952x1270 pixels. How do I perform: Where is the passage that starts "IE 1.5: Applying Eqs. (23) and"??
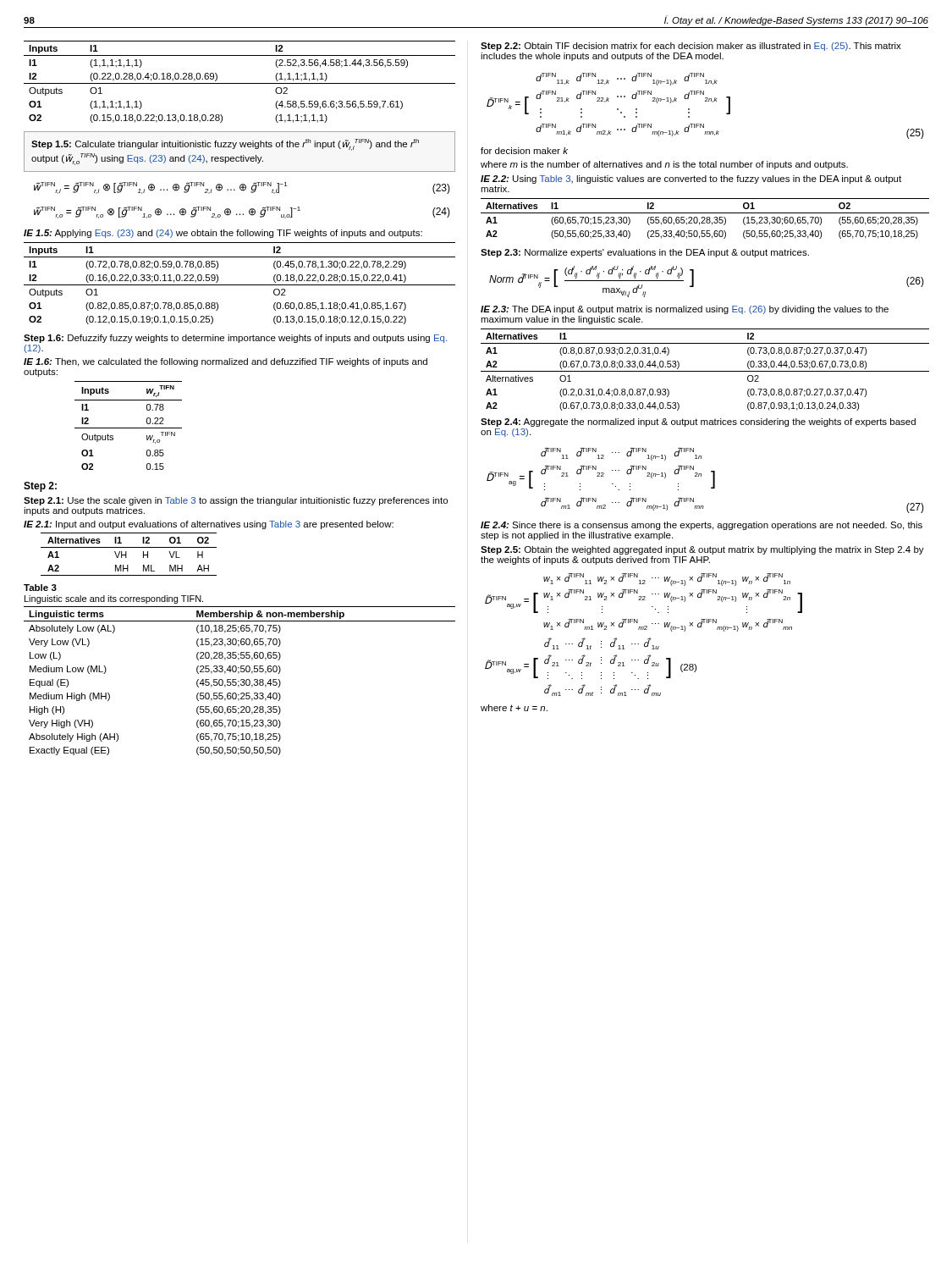pyautogui.click(x=223, y=233)
